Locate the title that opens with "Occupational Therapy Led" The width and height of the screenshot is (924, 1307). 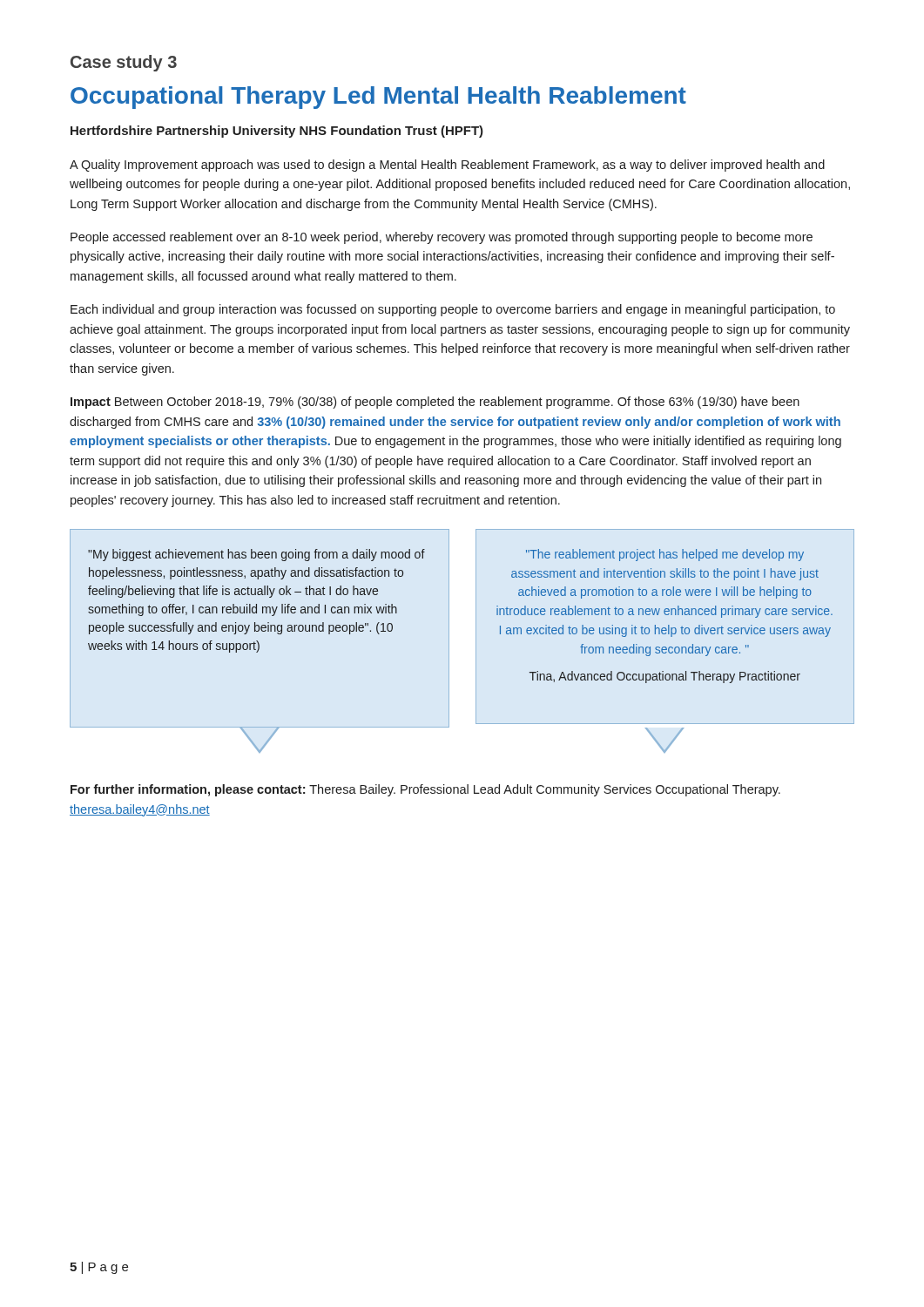tap(378, 95)
